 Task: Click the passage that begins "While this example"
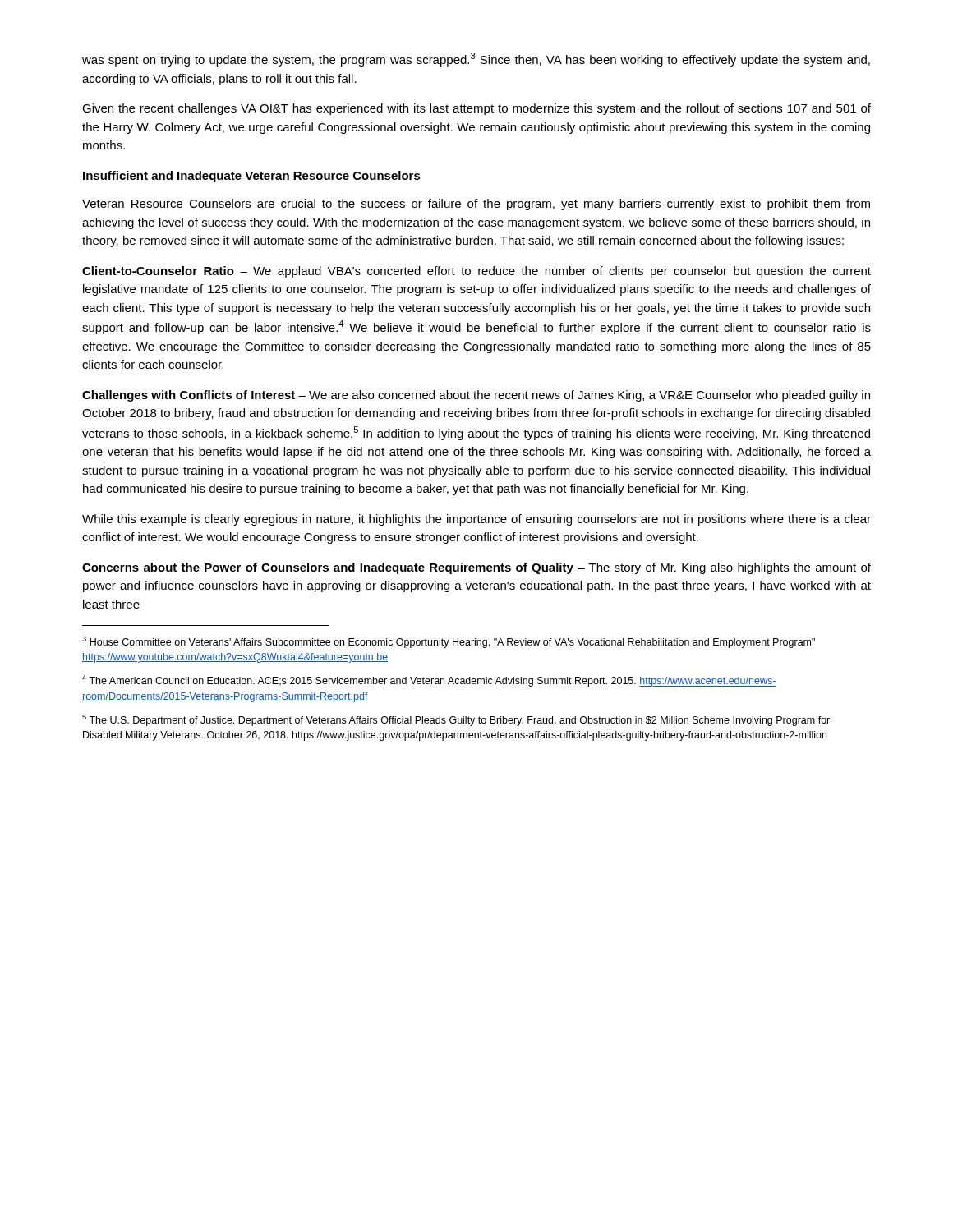(476, 528)
